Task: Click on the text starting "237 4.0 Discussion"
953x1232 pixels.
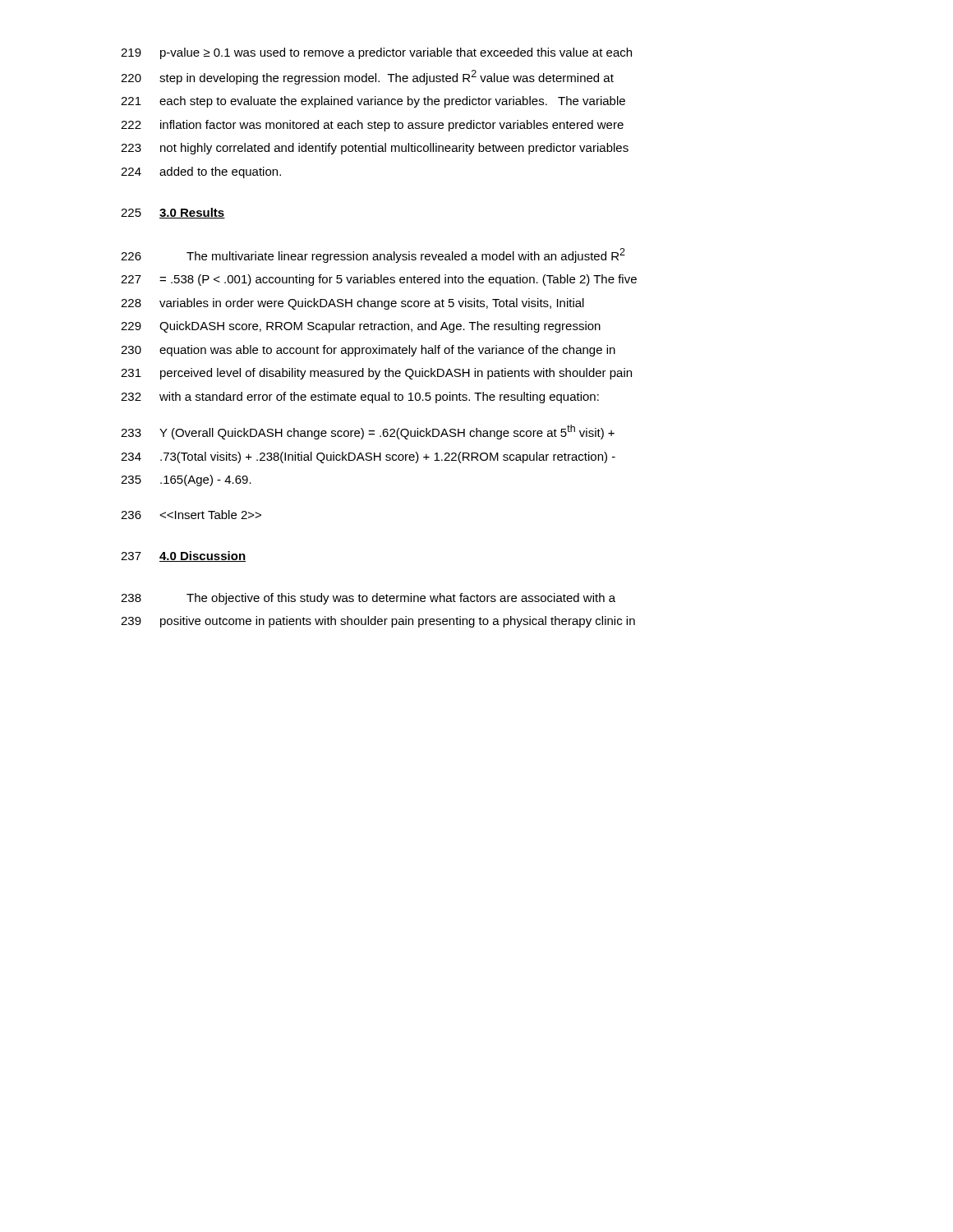Action: [x=183, y=556]
